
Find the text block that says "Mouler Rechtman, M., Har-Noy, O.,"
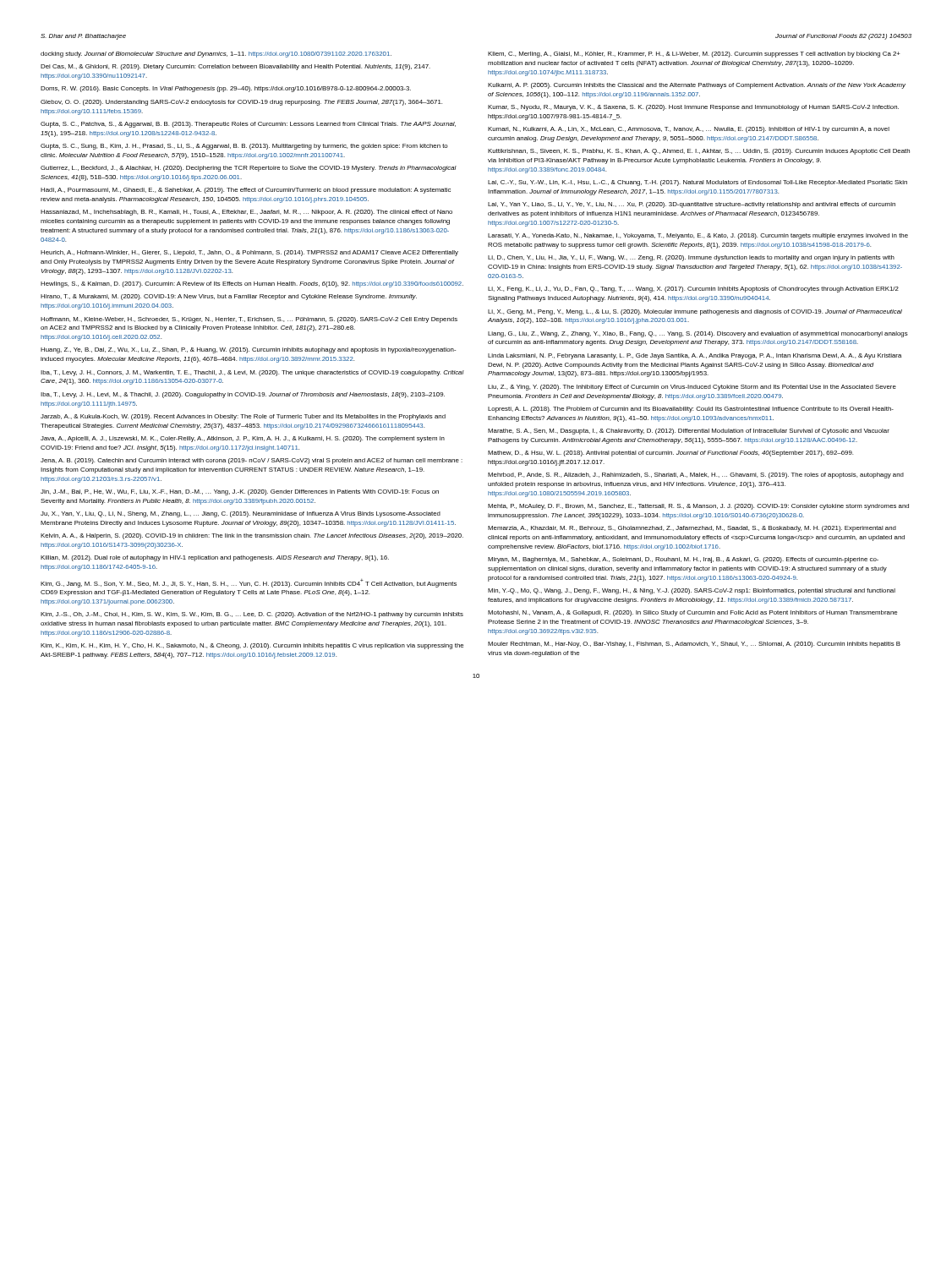click(694, 648)
